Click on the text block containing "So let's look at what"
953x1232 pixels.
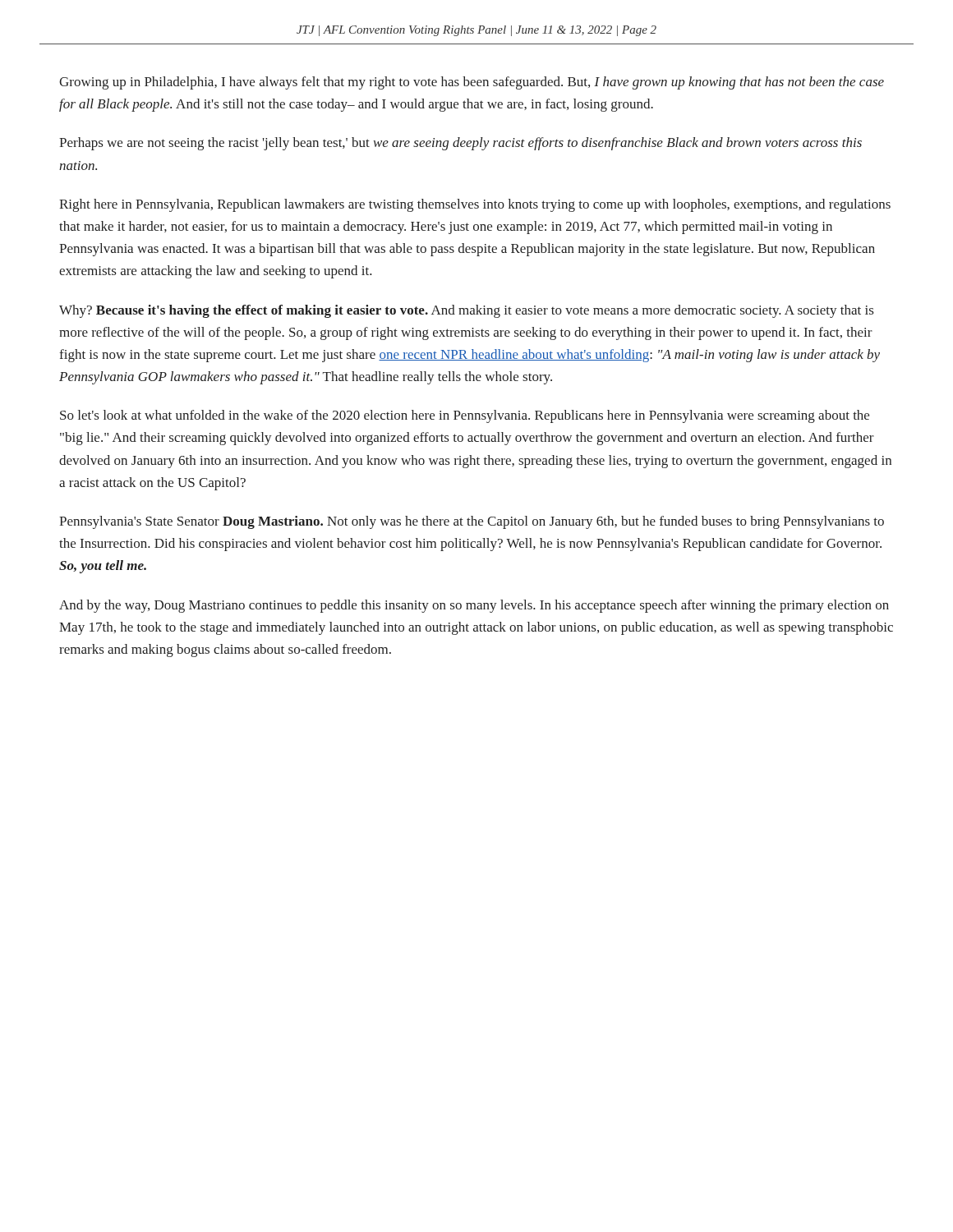476,449
